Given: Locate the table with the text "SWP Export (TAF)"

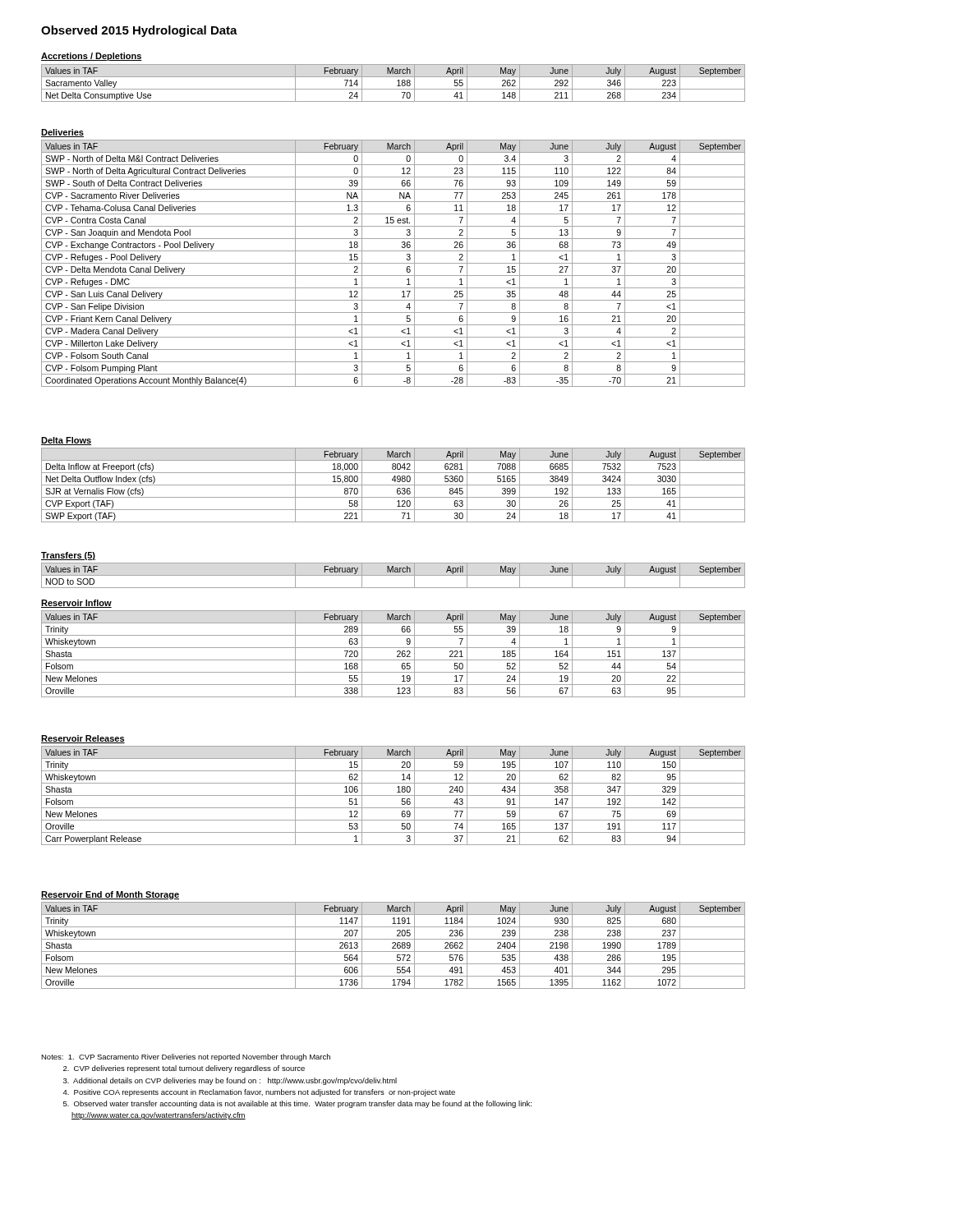Looking at the screenshot, I should click(x=393, y=485).
